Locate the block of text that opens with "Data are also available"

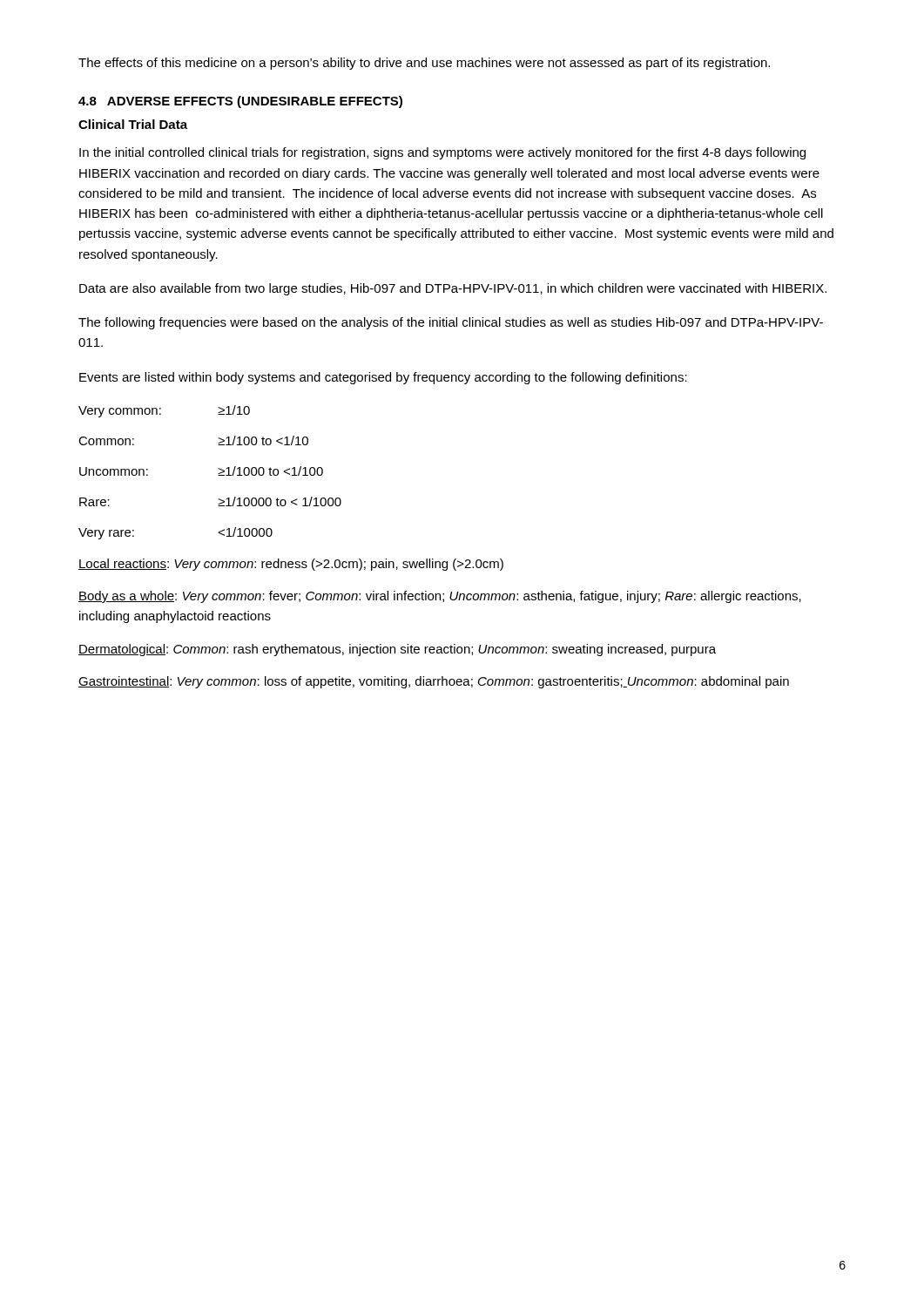[x=453, y=288]
